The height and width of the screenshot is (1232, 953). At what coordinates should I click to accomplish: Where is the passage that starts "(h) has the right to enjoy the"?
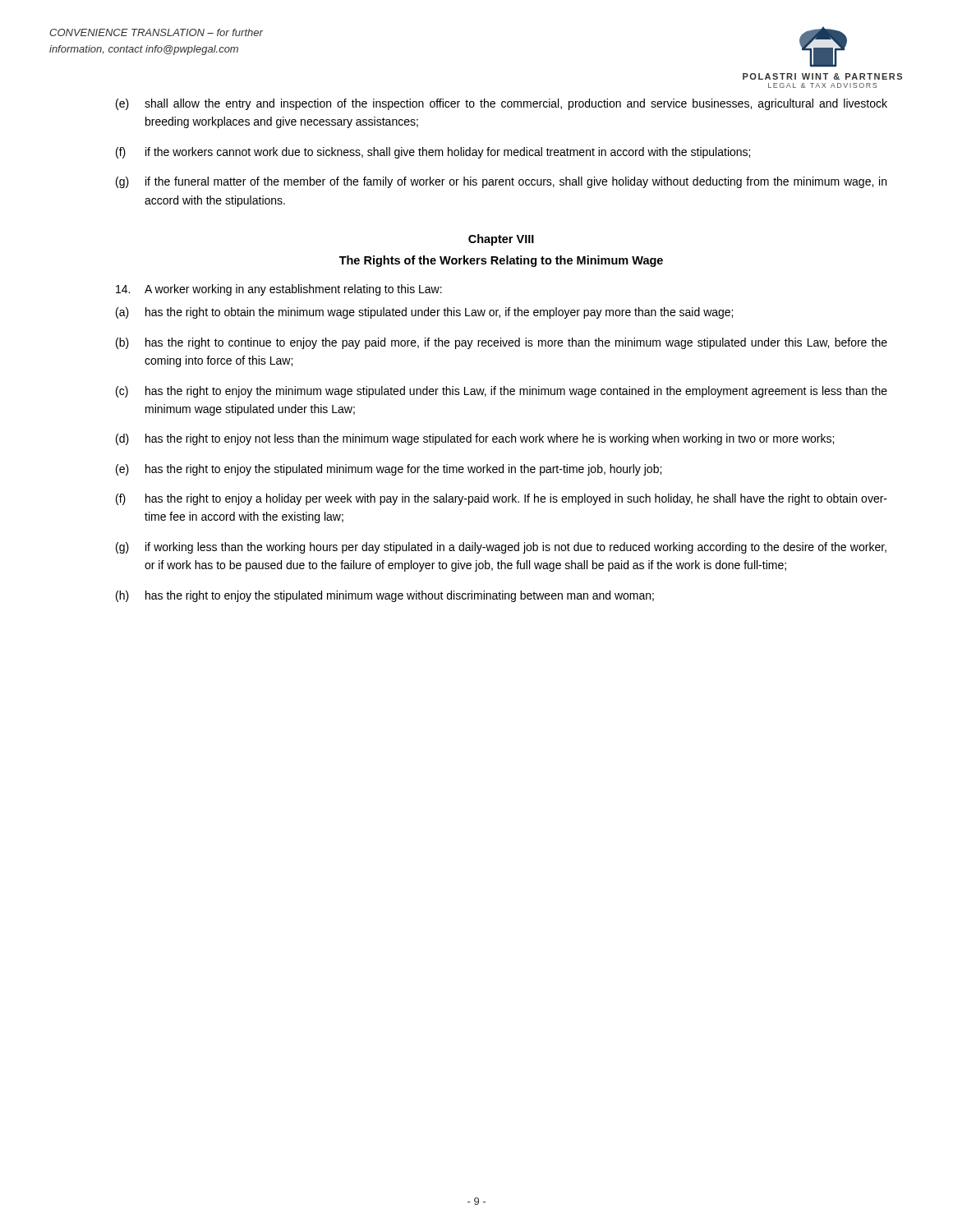coord(501,595)
